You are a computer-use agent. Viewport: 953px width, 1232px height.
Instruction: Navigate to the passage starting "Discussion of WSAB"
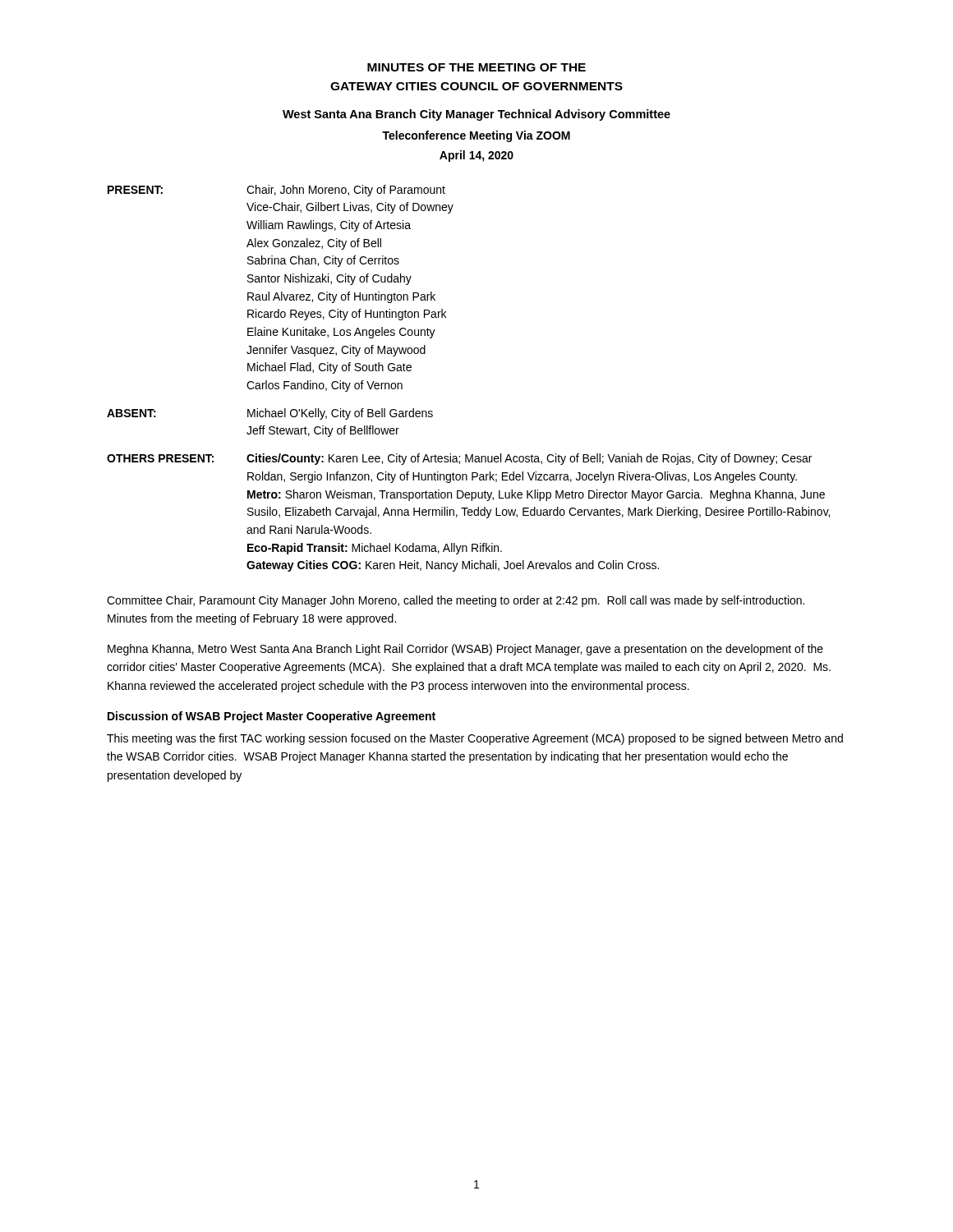(271, 716)
